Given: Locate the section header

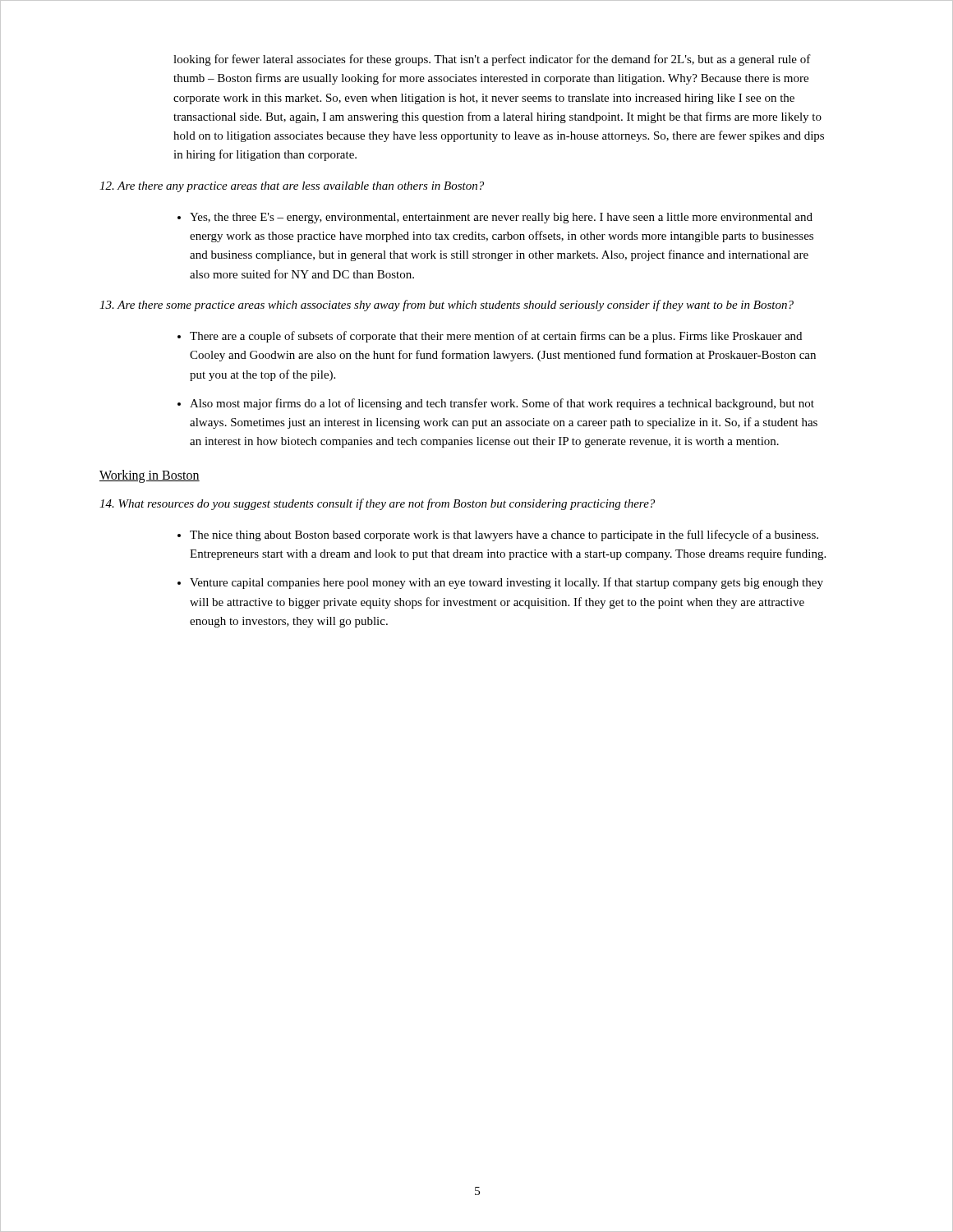Looking at the screenshot, I should 149,475.
